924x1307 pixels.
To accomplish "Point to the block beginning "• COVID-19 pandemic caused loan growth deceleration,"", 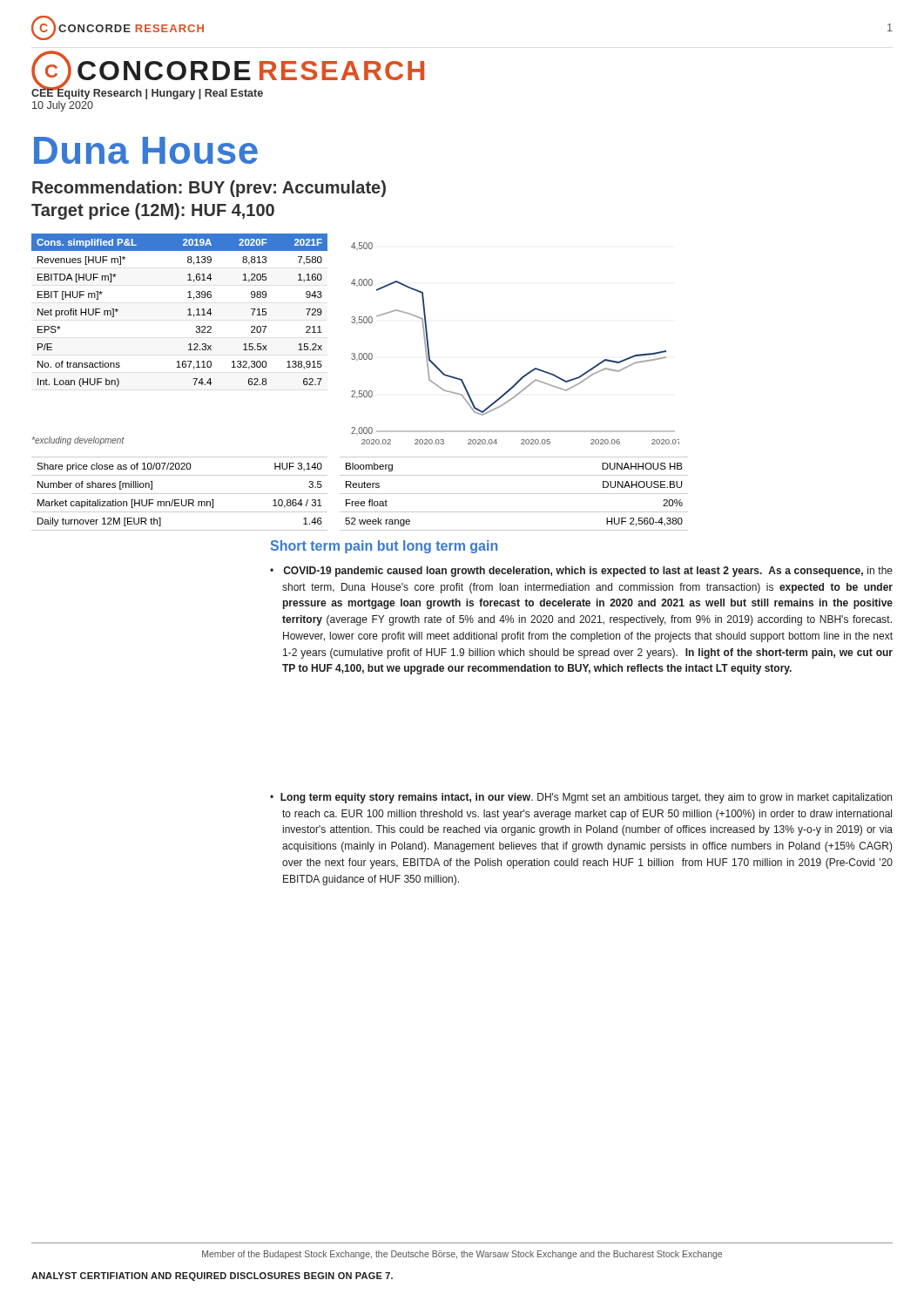I will pyautogui.click(x=581, y=620).
